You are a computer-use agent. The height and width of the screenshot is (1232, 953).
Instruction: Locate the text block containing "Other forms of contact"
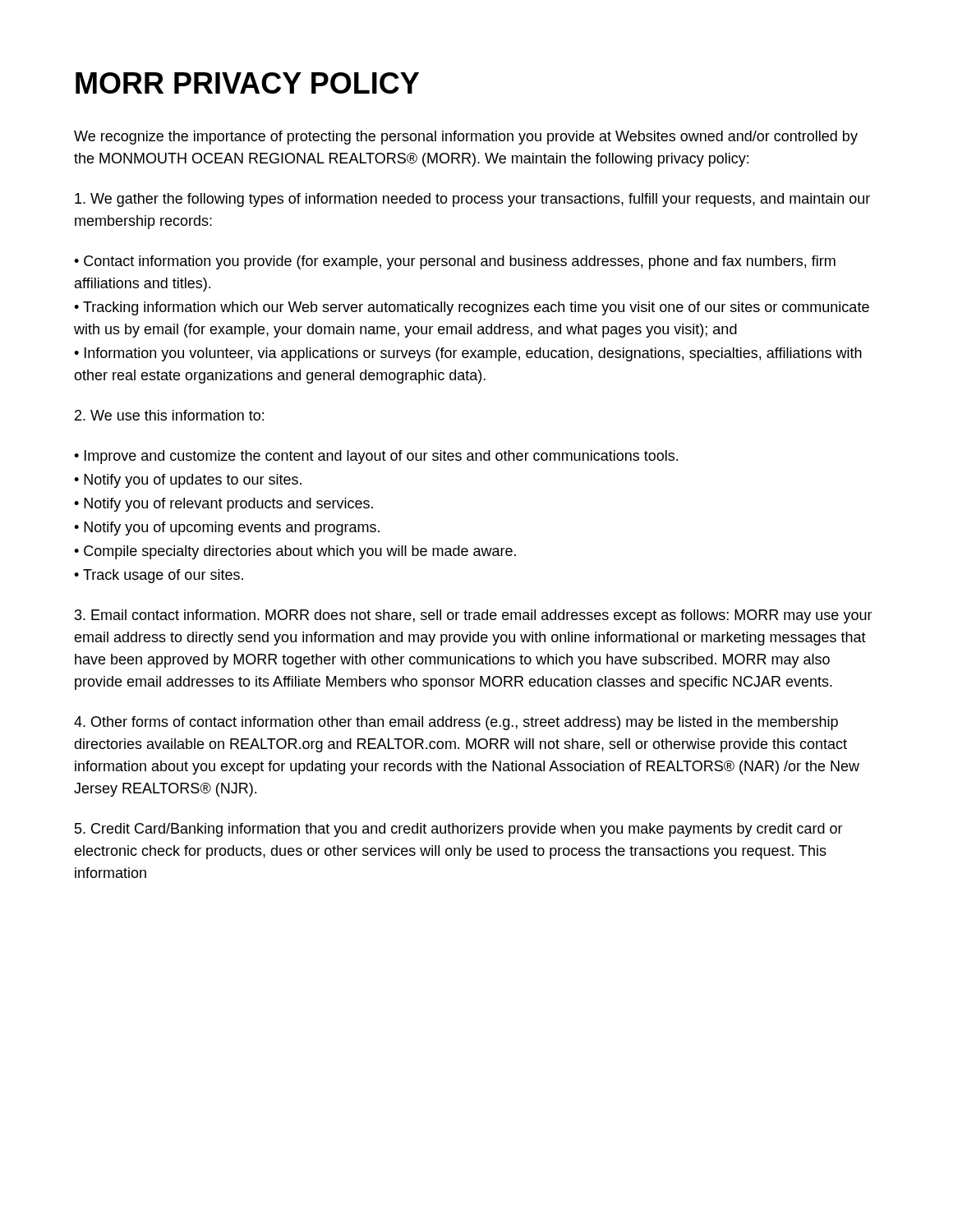(x=467, y=755)
